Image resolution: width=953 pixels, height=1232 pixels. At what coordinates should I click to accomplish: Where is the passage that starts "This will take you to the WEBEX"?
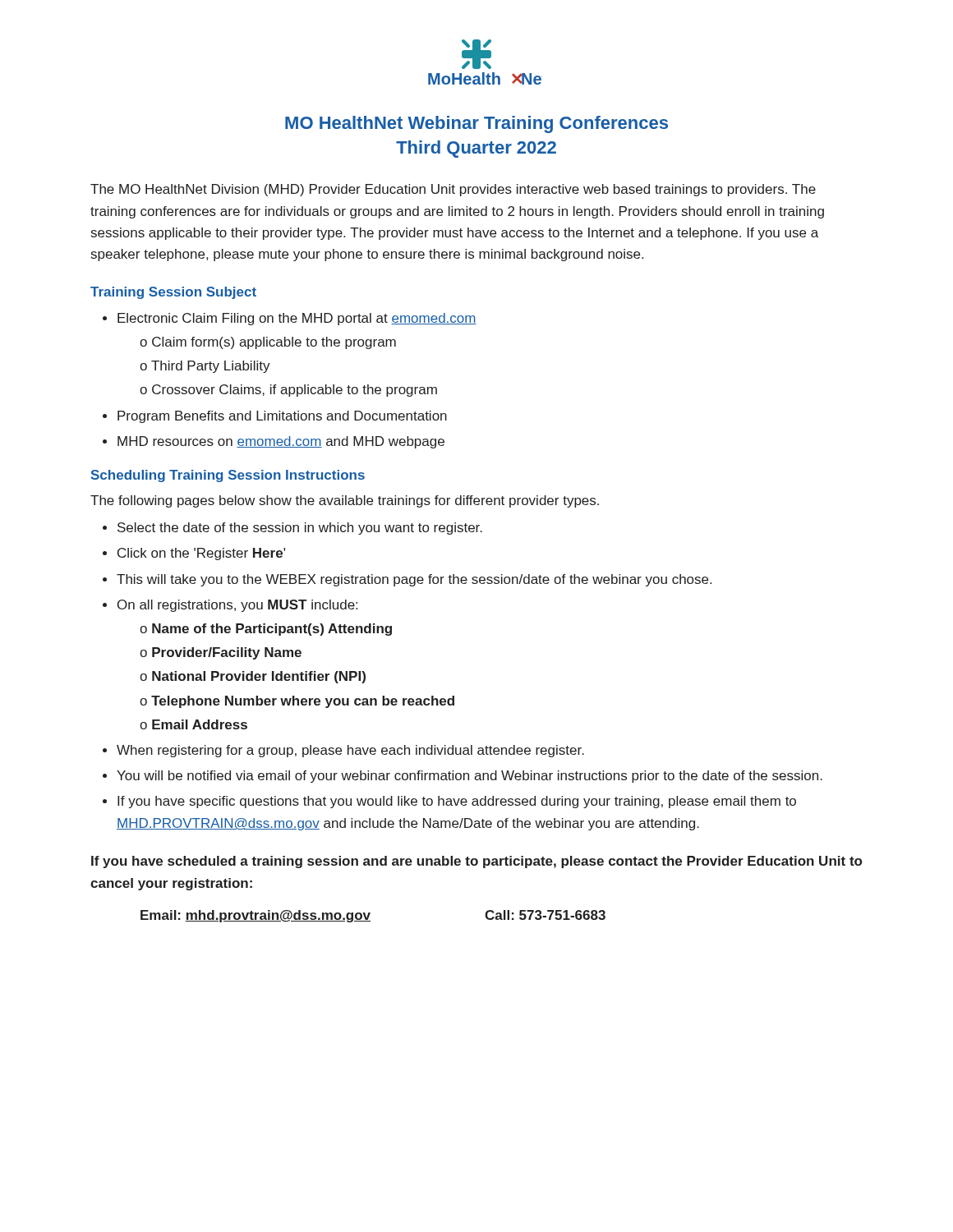pyautogui.click(x=415, y=579)
